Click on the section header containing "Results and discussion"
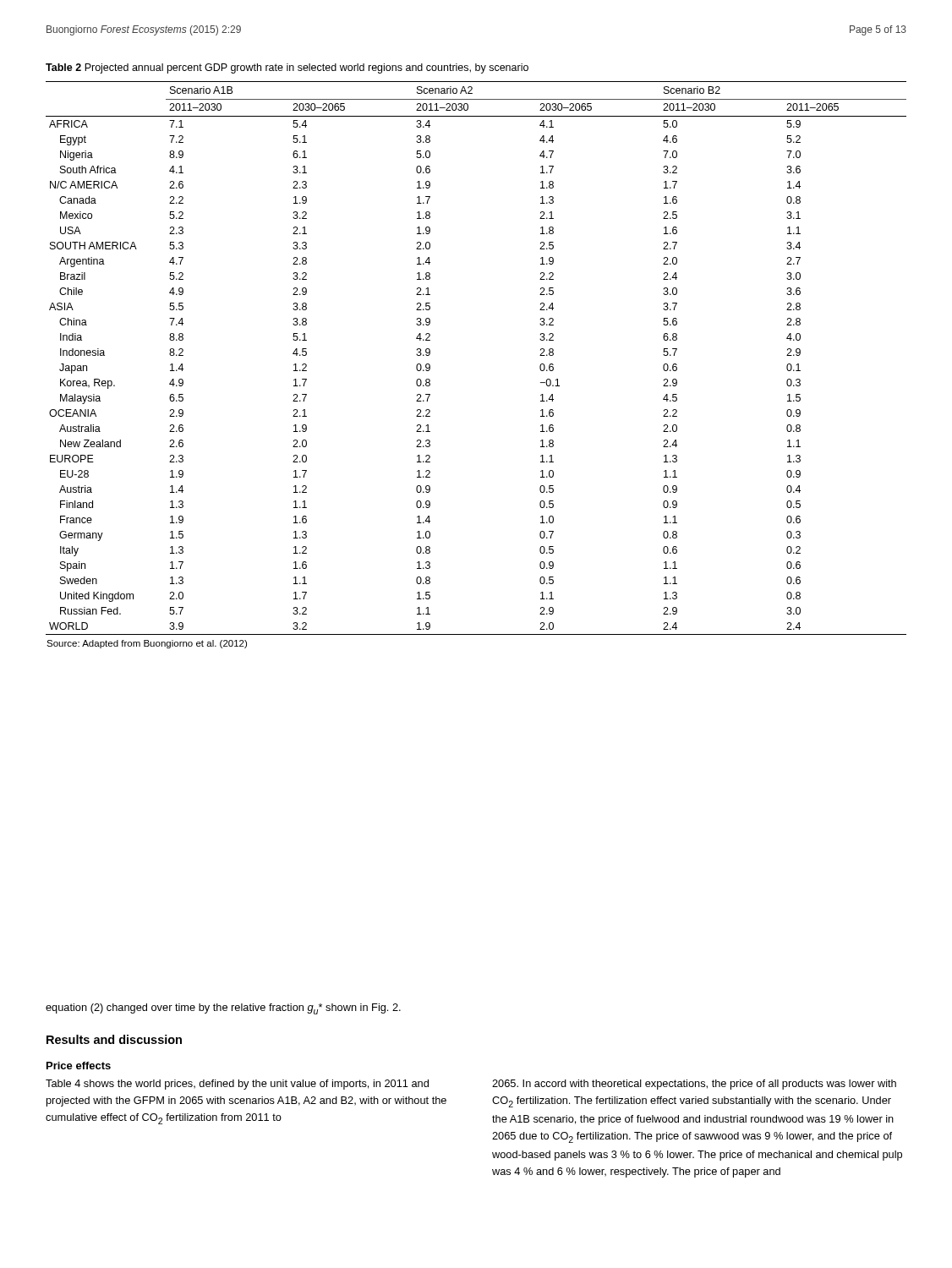 [114, 1039]
